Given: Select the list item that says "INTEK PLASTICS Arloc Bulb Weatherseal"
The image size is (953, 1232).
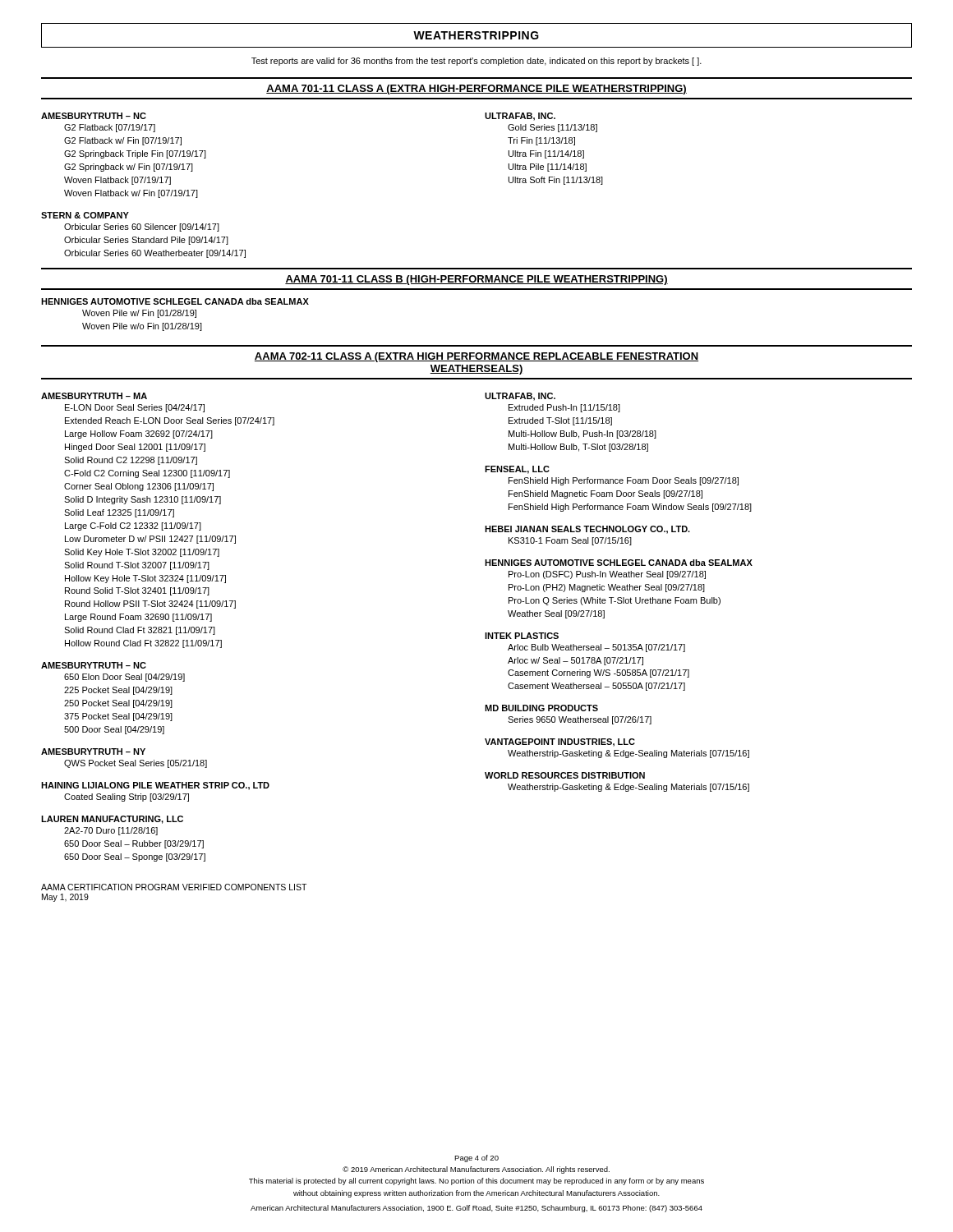Looking at the screenshot, I should (x=522, y=636).
